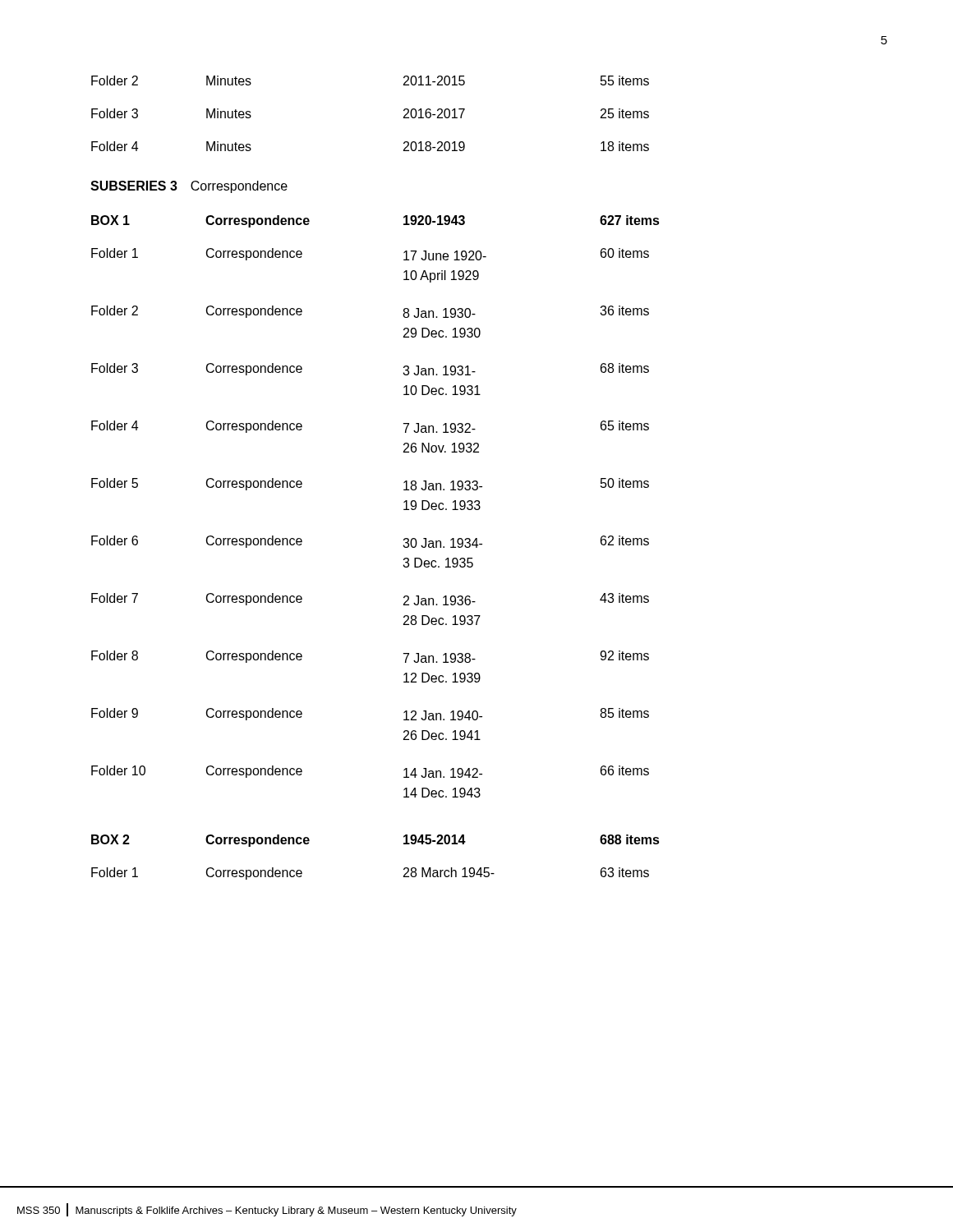Click on the list item that reads "Folder 10 Correspondence 14"
The image size is (953, 1232).
407,784
